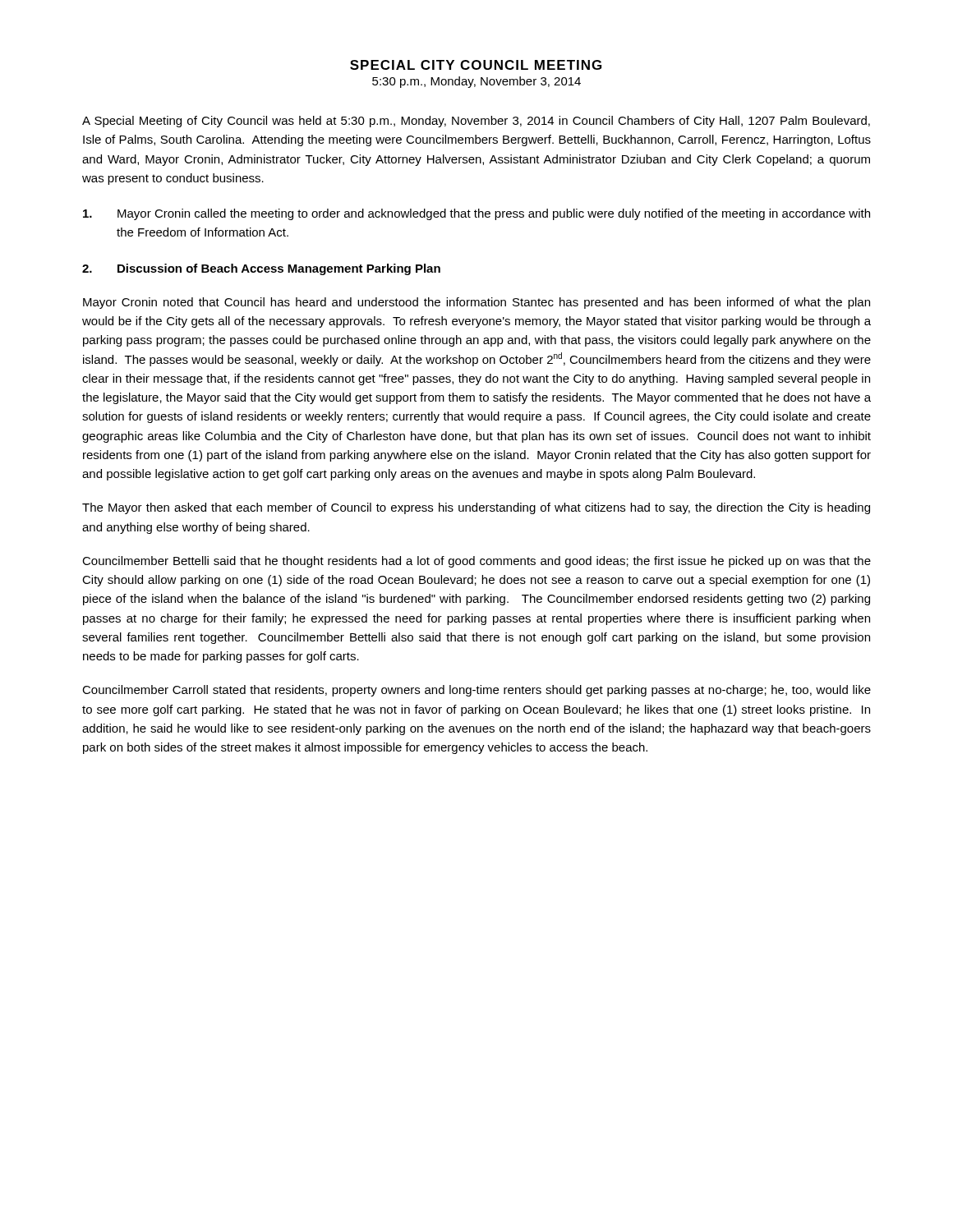
Task: Select the passage starting "Mayor Cronin noted"
Action: (476, 388)
